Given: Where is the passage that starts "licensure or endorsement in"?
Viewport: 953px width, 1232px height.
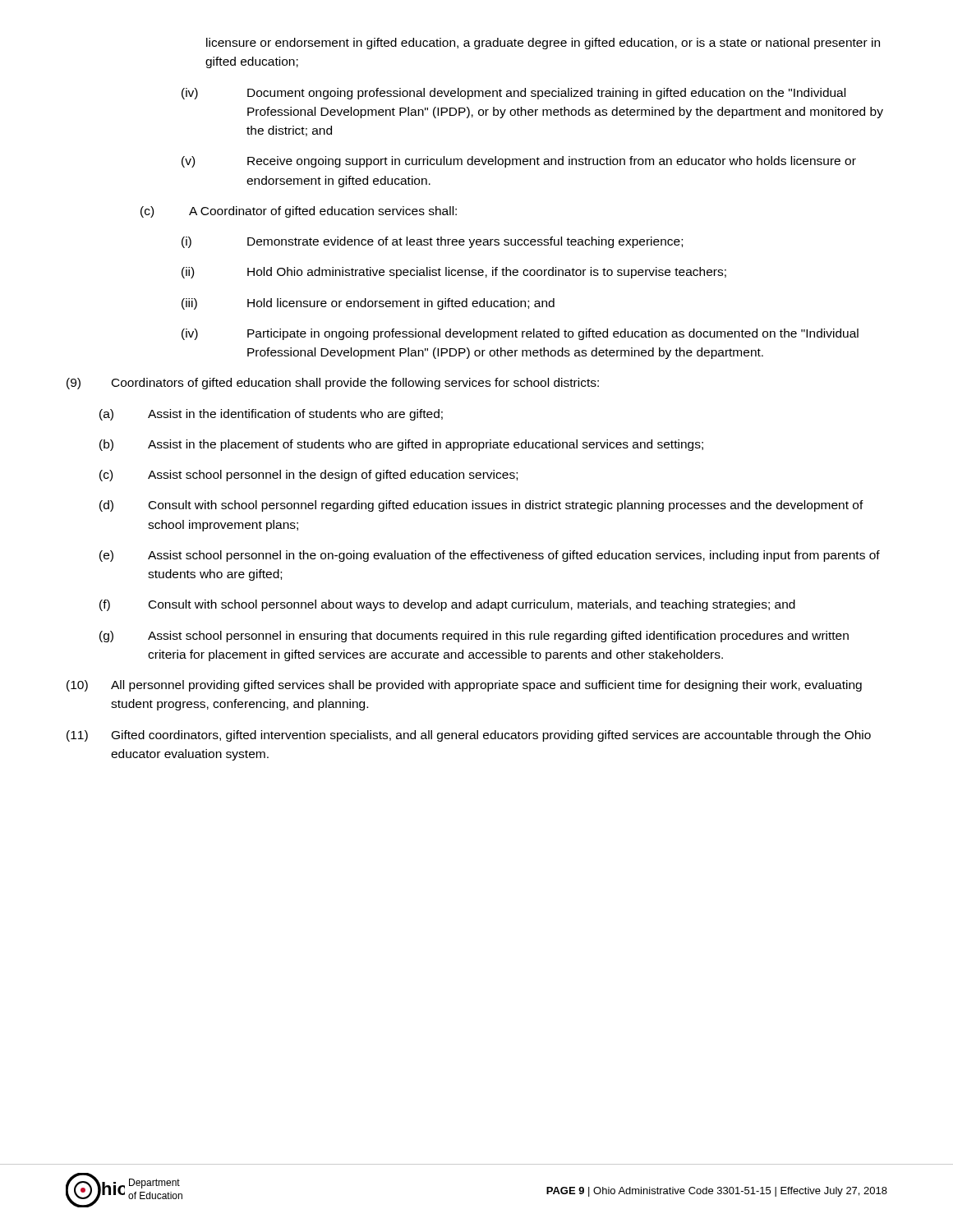Looking at the screenshot, I should tap(543, 52).
